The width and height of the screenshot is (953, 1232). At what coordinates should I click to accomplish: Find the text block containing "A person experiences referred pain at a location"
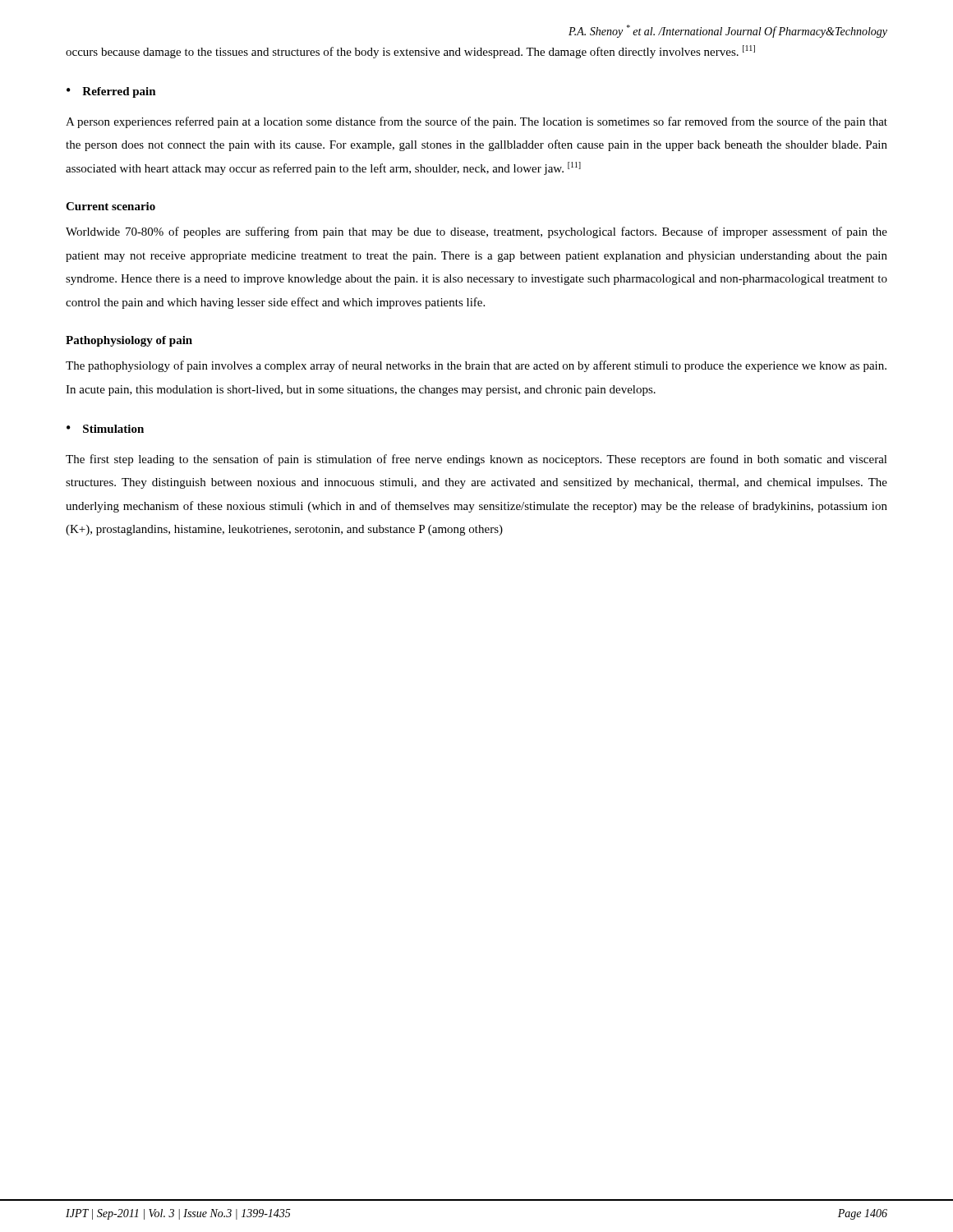point(476,145)
